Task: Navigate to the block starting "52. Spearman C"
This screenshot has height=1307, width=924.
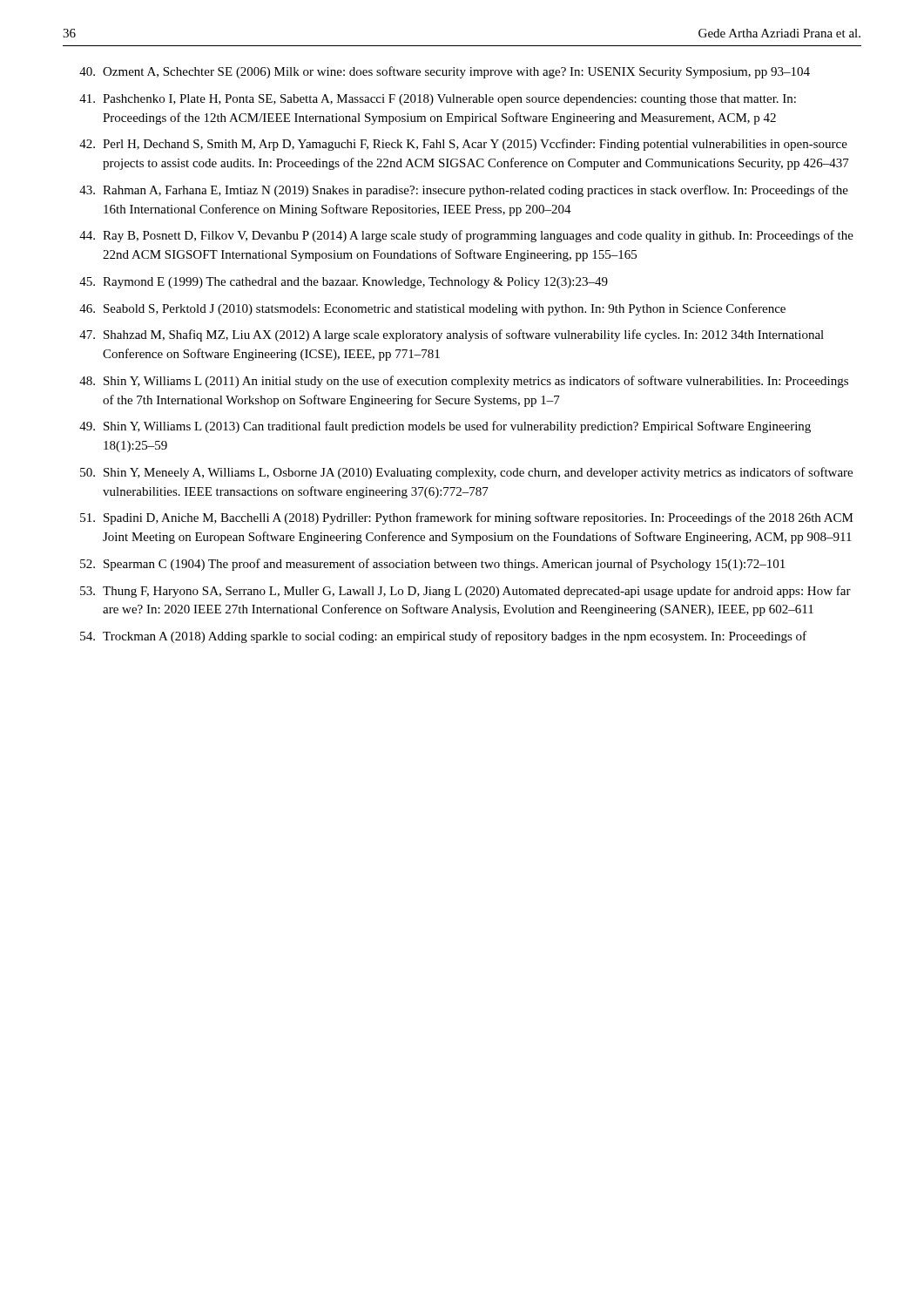Action: pos(462,564)
